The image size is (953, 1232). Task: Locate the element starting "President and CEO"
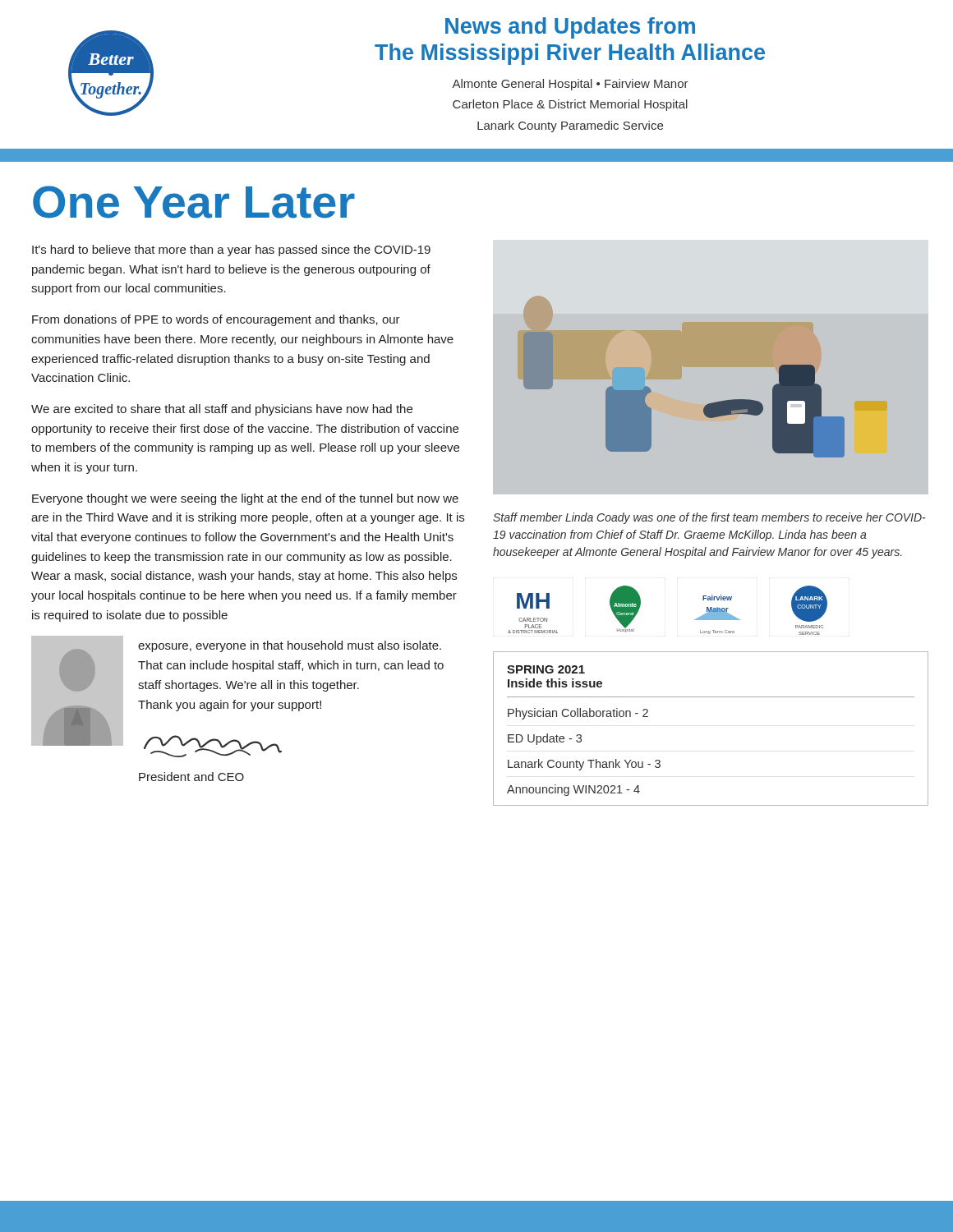click(x=191, y=777)
